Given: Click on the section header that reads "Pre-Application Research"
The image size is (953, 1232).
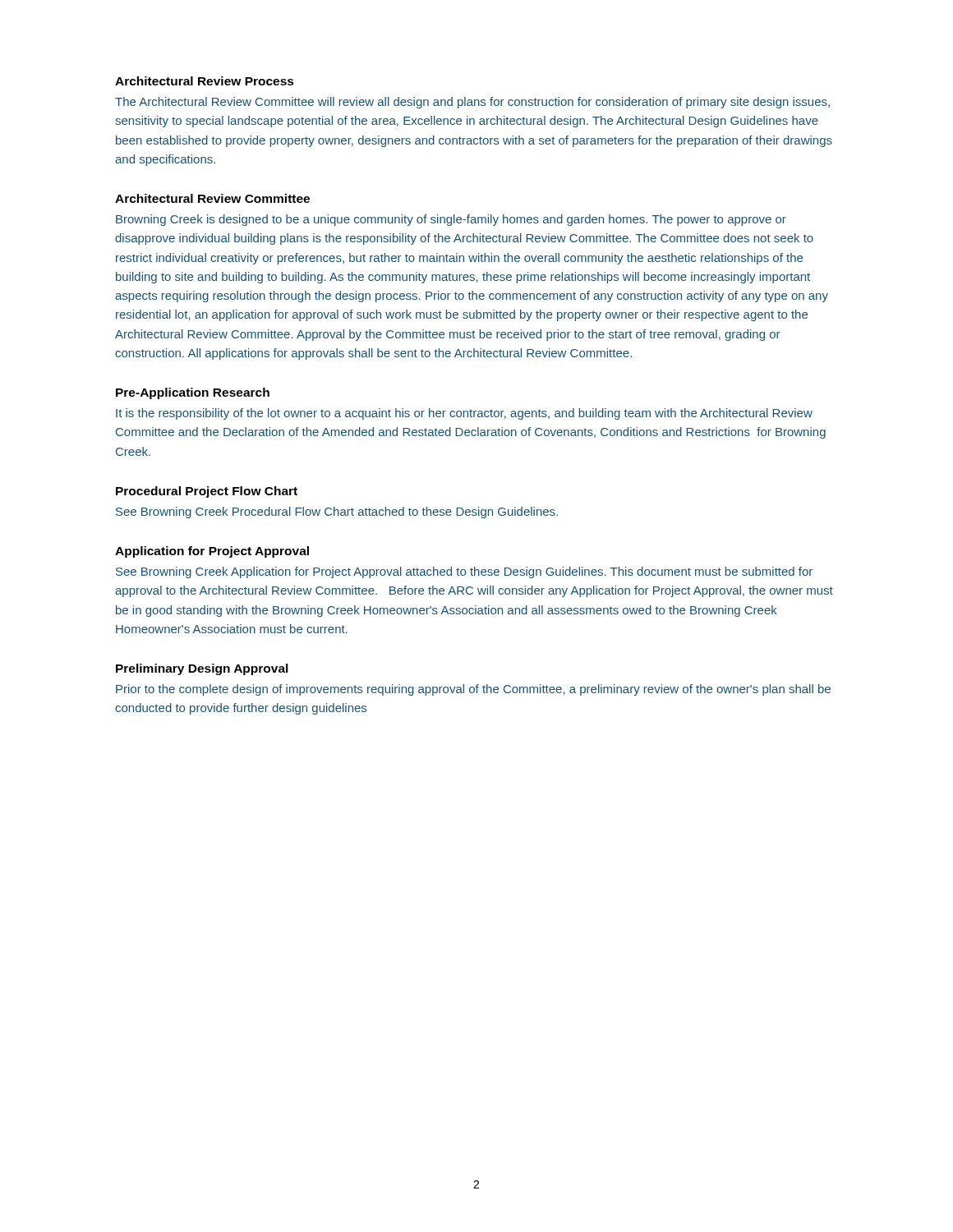Looking at the screenshot, I should 193,392.
